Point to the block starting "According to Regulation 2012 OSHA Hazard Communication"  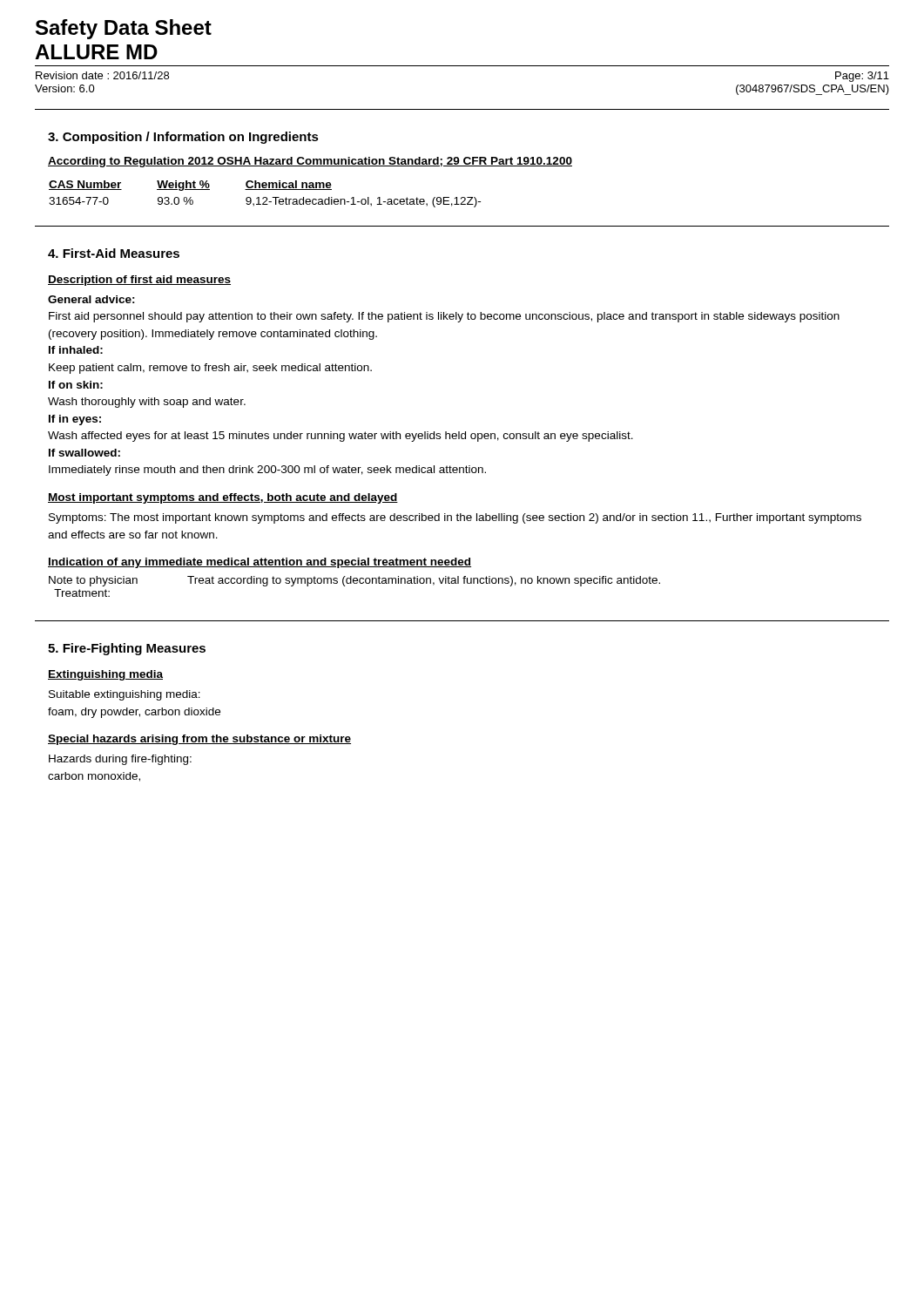[462, 161]
